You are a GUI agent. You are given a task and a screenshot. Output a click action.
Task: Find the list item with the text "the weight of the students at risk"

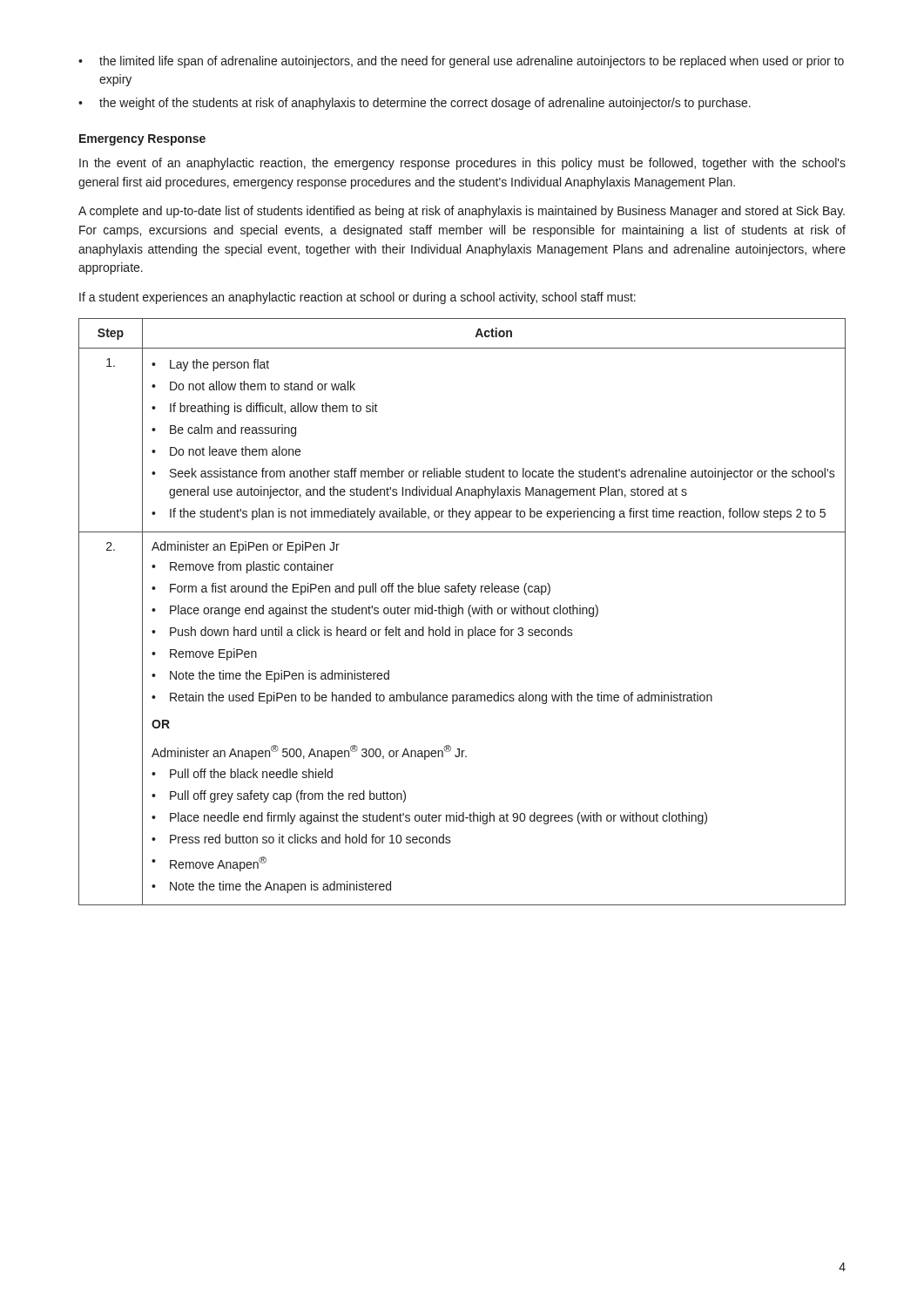point(462,103)
